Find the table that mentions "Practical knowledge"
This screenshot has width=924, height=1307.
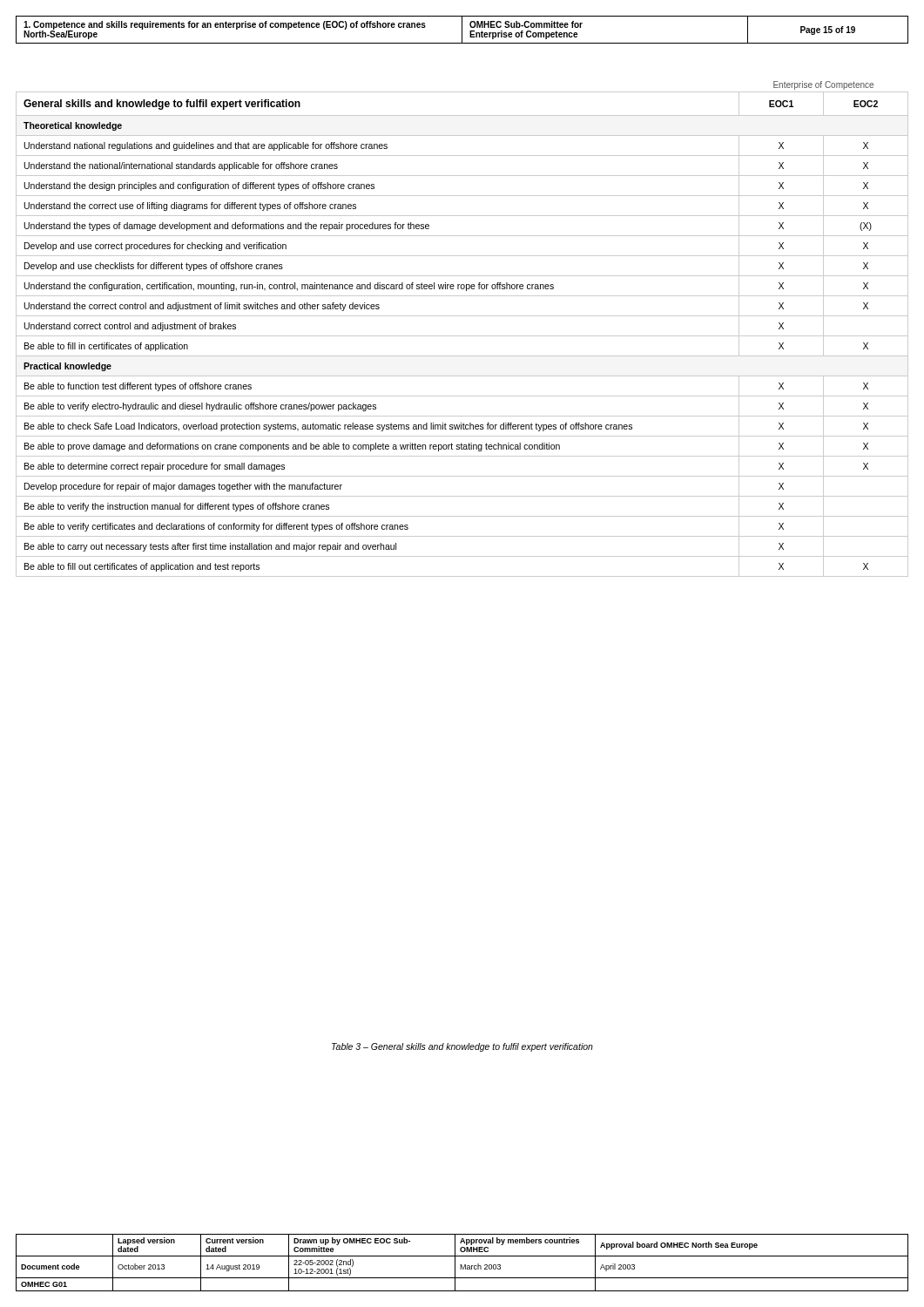462,328
